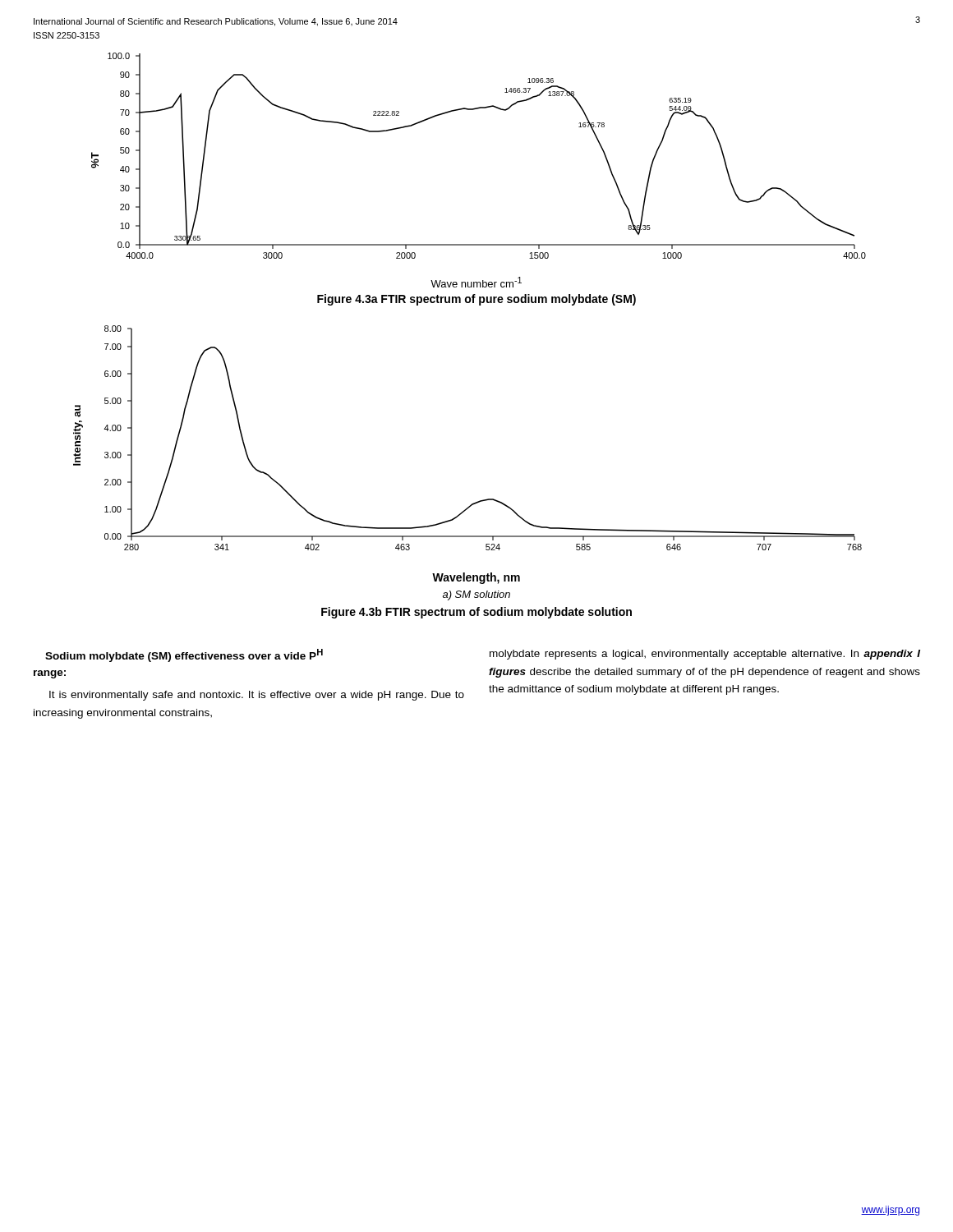
Task: Click on the element starting "molybdate represents a logical, environmentally acceptable"
Action: tap(704, 671)
